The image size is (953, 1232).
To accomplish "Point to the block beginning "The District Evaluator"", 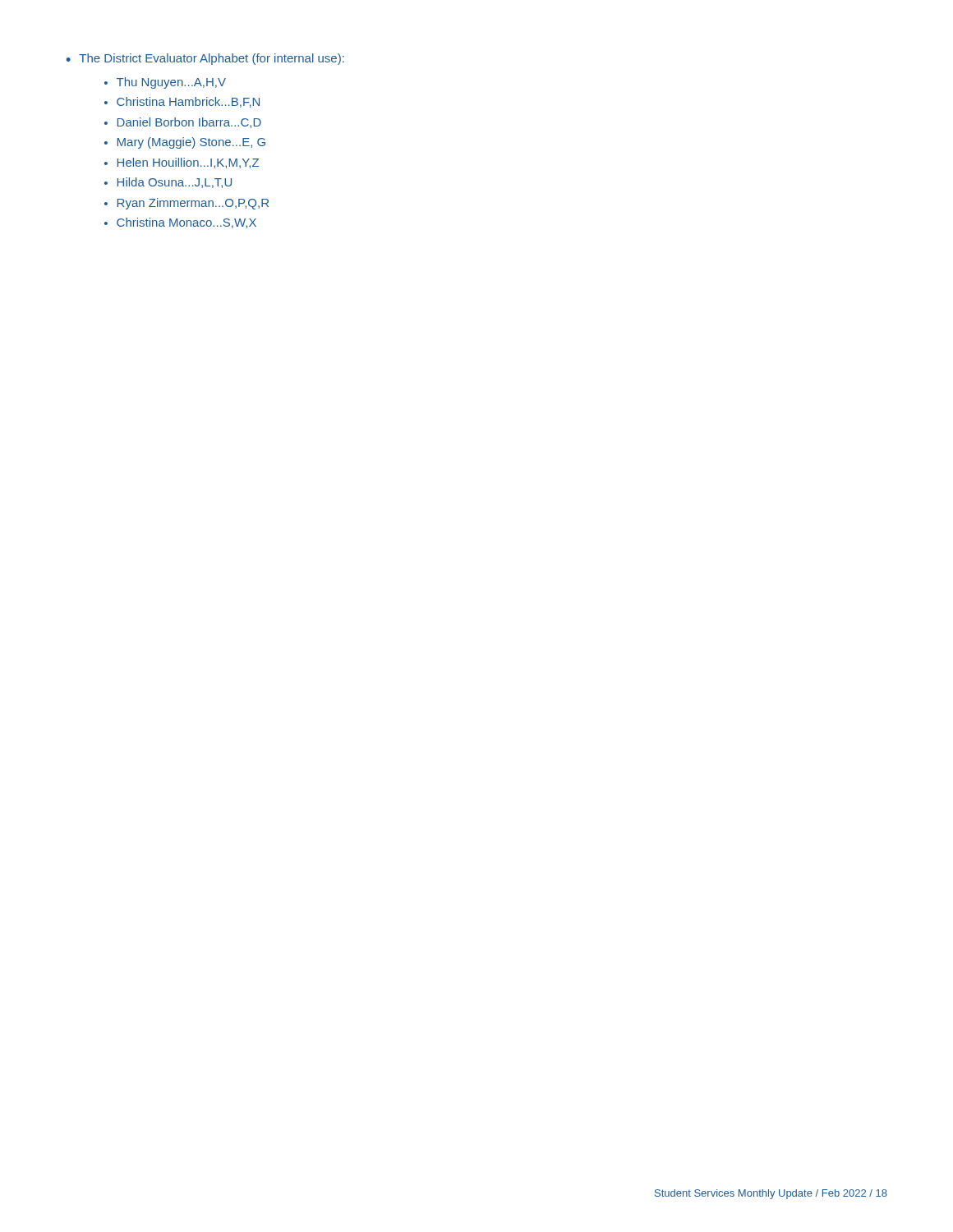I will coord(212,58).
